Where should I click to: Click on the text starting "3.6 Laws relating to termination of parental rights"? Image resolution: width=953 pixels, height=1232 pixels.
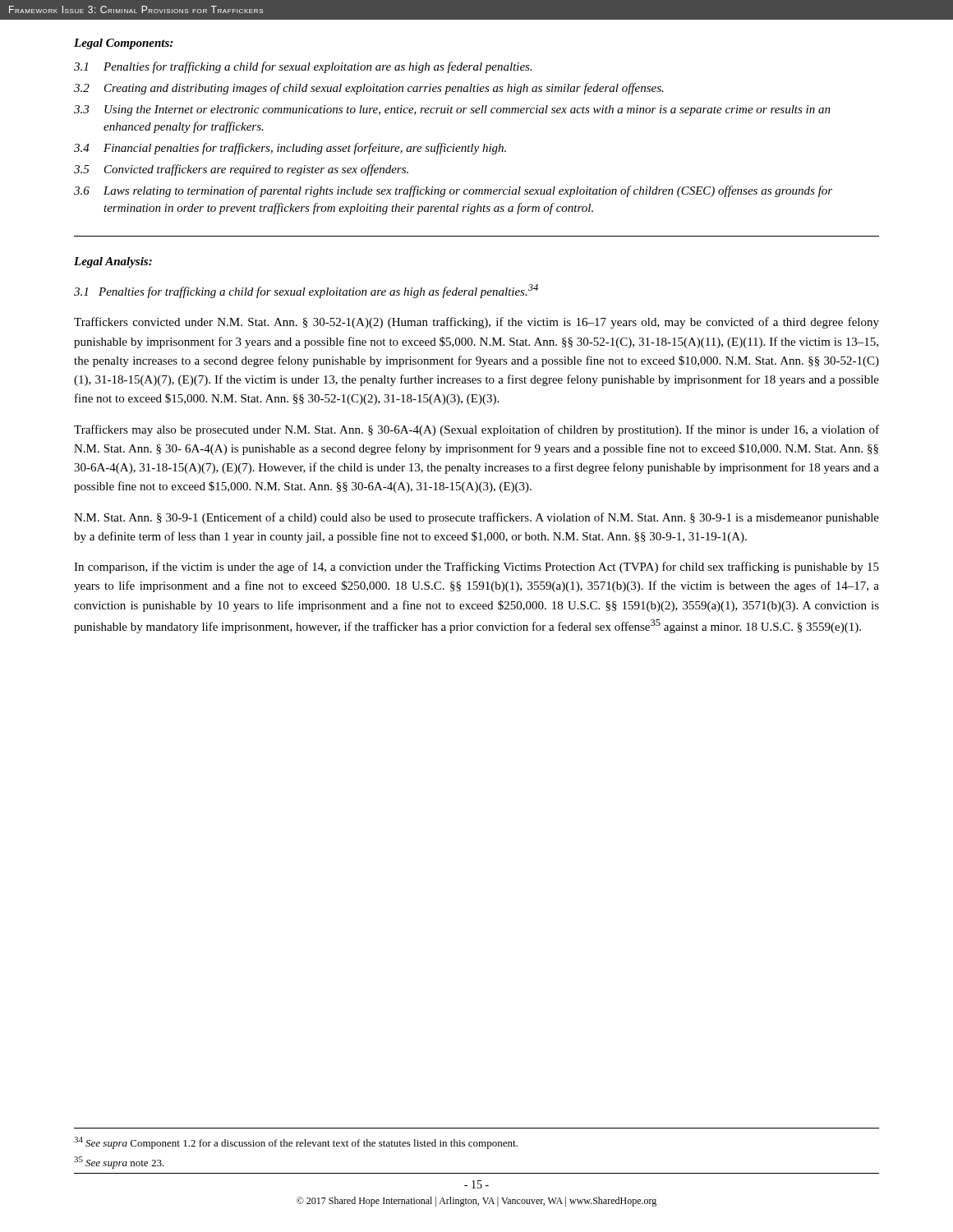[x=476, y=200]
